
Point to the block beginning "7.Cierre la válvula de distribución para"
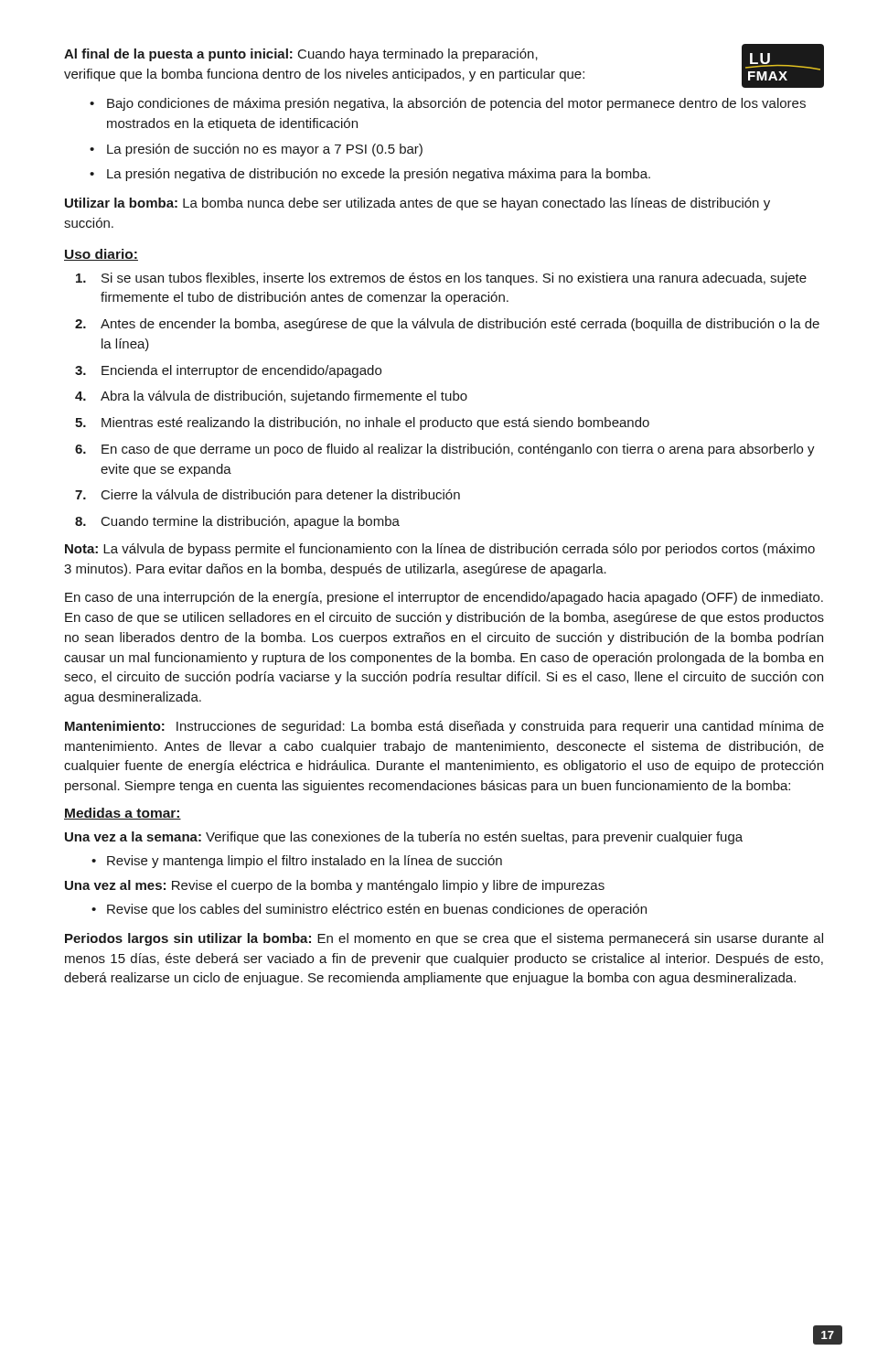point(281,495)
